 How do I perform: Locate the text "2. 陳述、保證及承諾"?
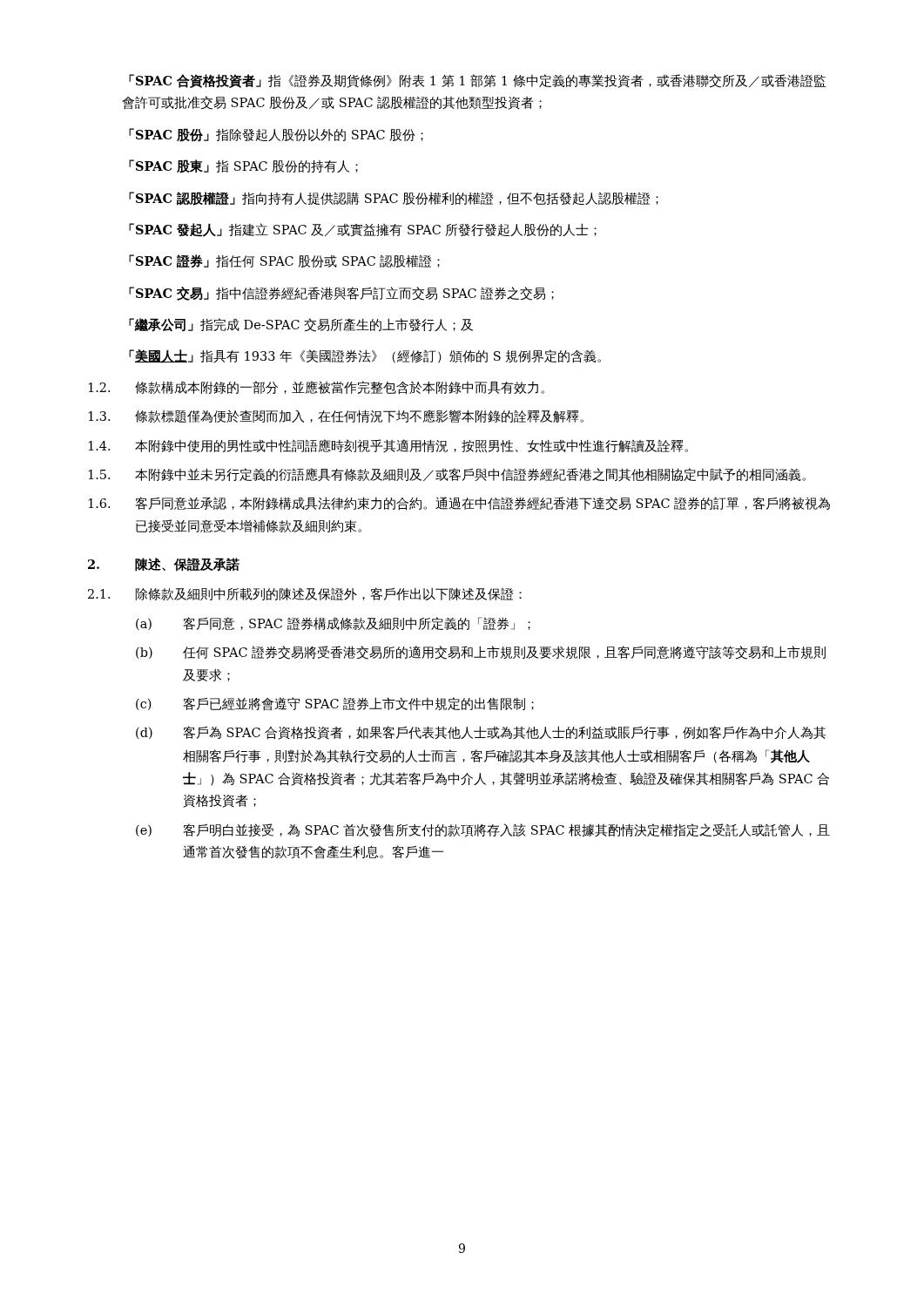pyautogui.click(x=163, y=564)
